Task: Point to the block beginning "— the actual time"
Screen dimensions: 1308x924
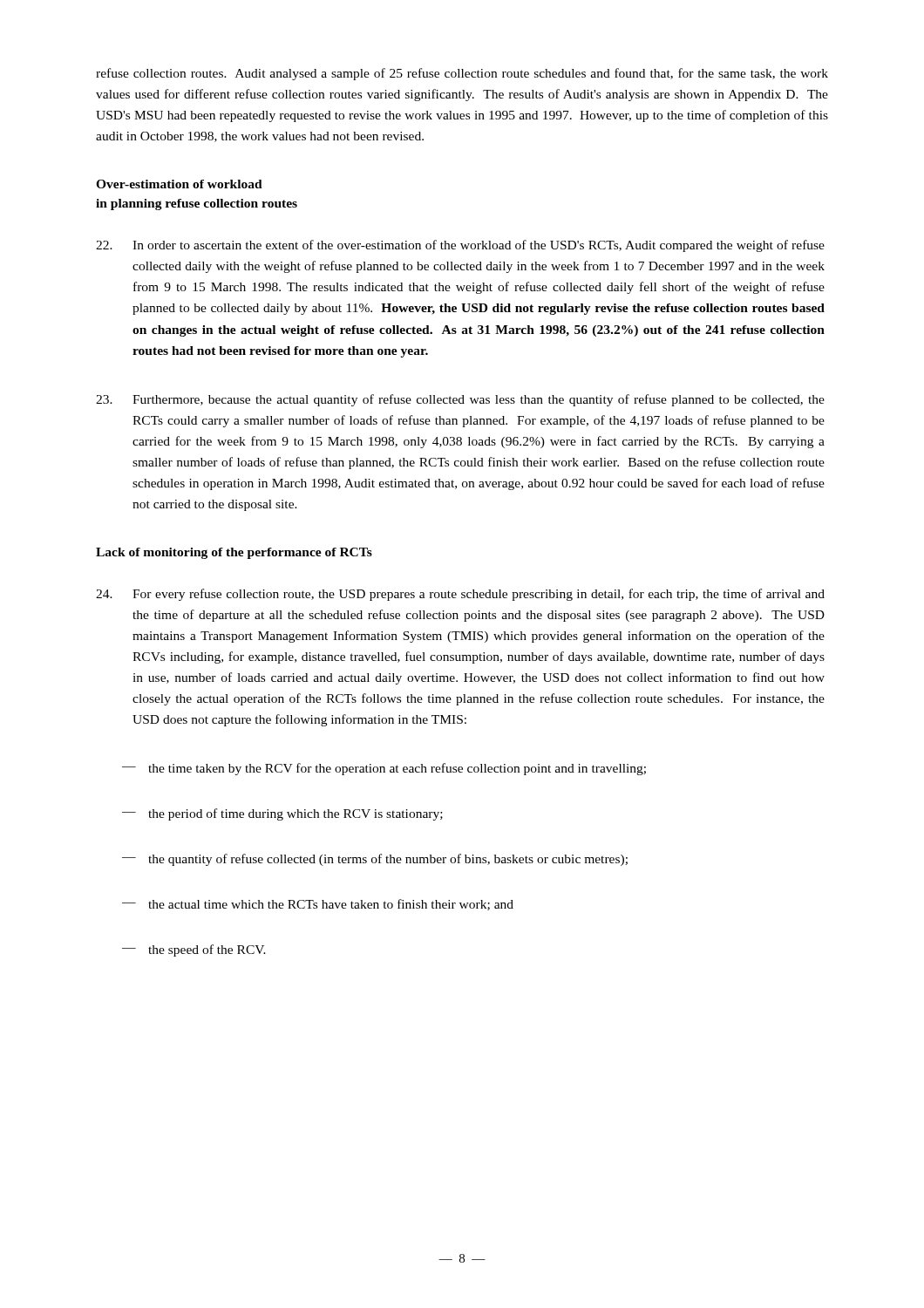Action: 475,905
